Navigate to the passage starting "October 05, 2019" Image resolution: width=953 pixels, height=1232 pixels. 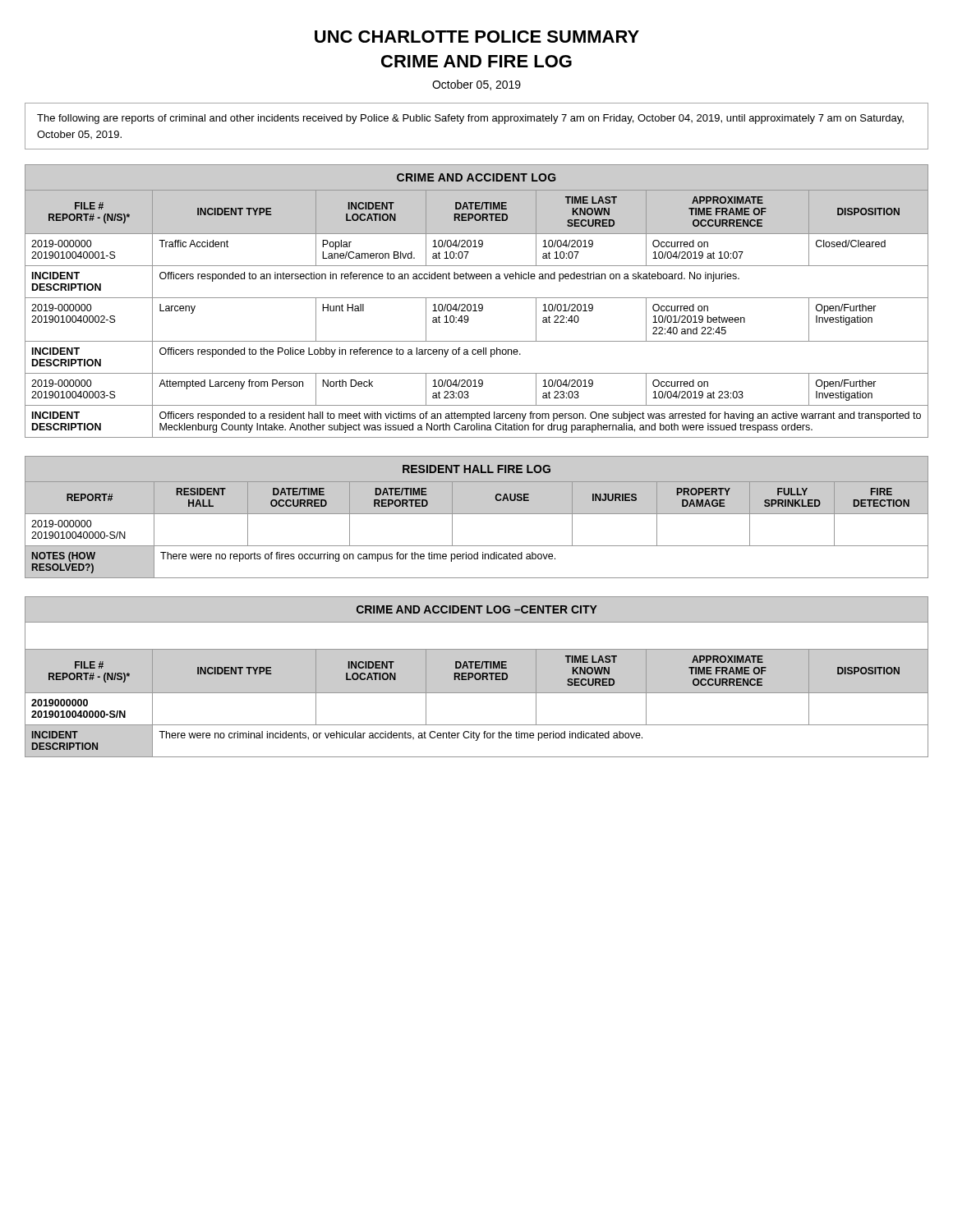(476, 85)
